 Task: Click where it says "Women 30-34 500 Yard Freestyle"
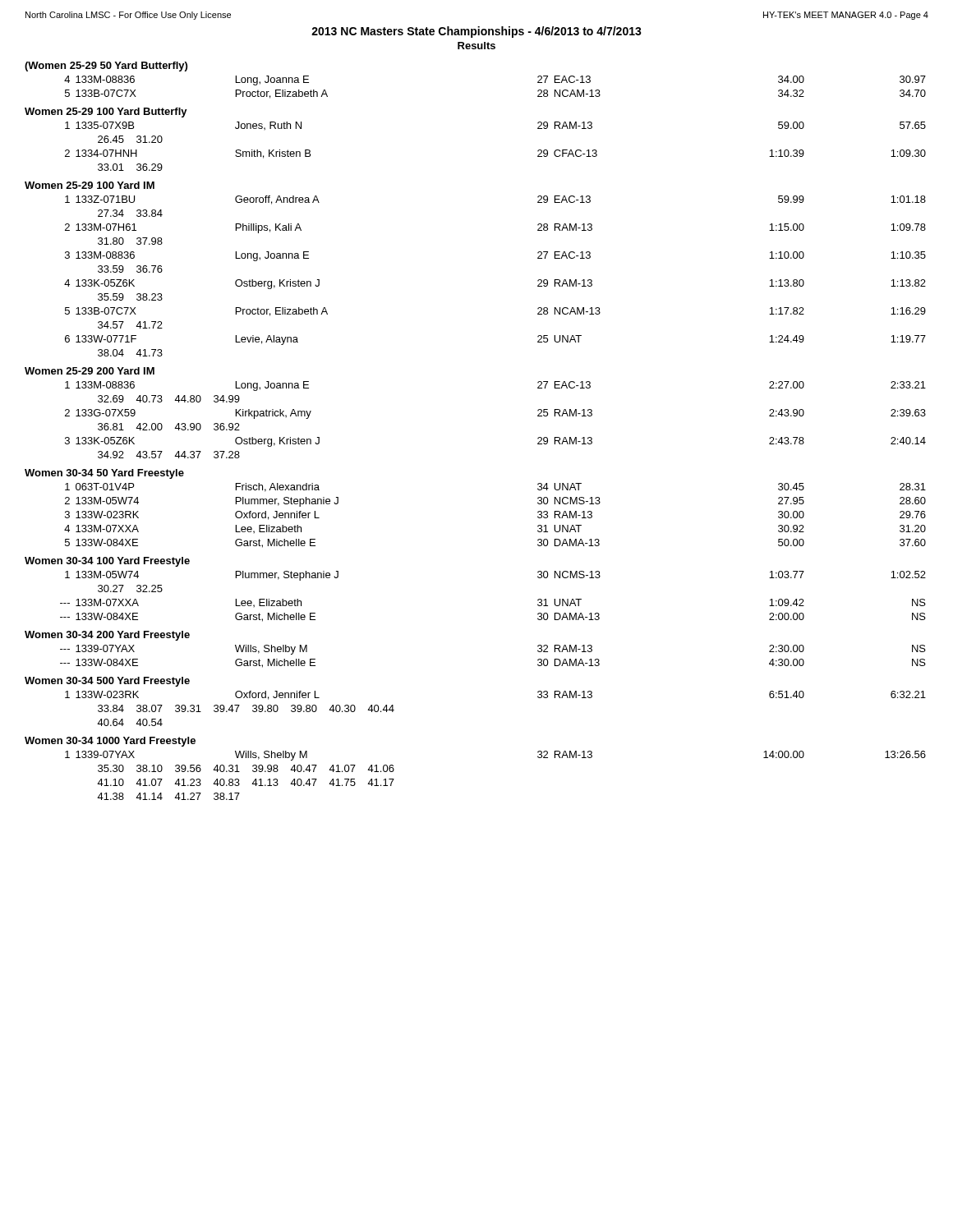(107, 680)
